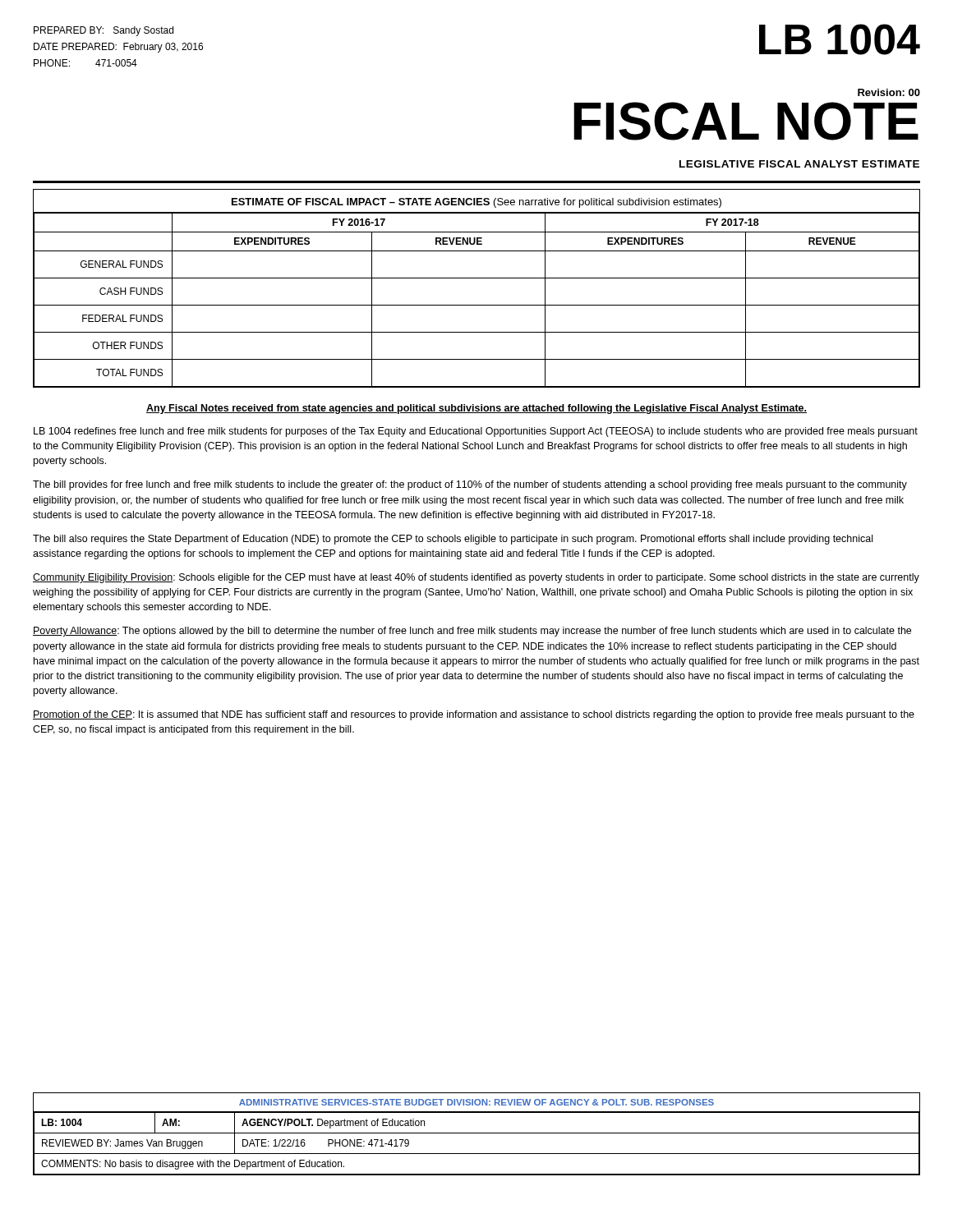The image size is (953, 1232).
Task: Find the text block starting "Any Fiscal Notes received from state agencies"
Action: pos(476,408)
